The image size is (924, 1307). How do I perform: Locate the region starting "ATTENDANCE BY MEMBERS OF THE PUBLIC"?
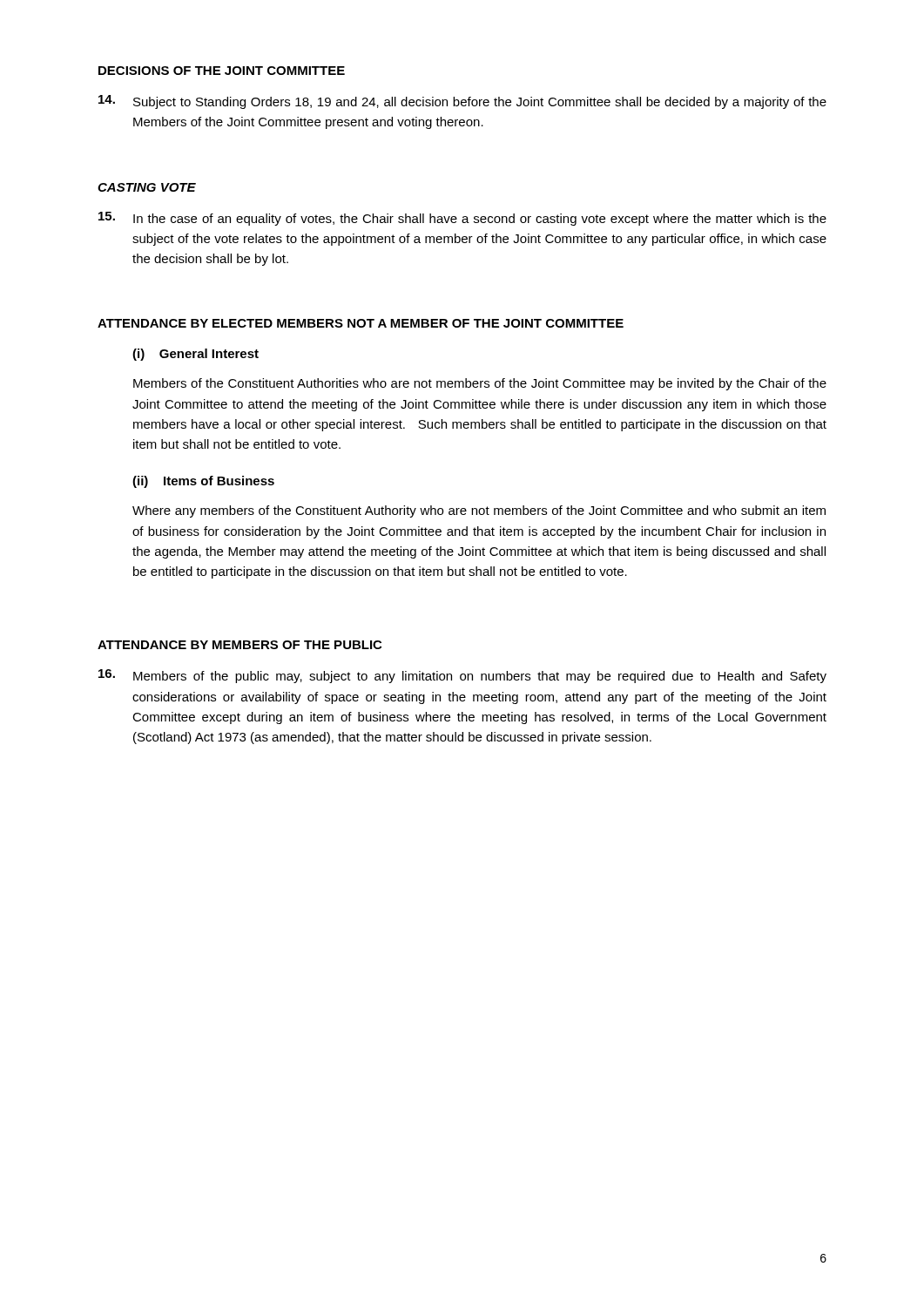tap(240, 645)
